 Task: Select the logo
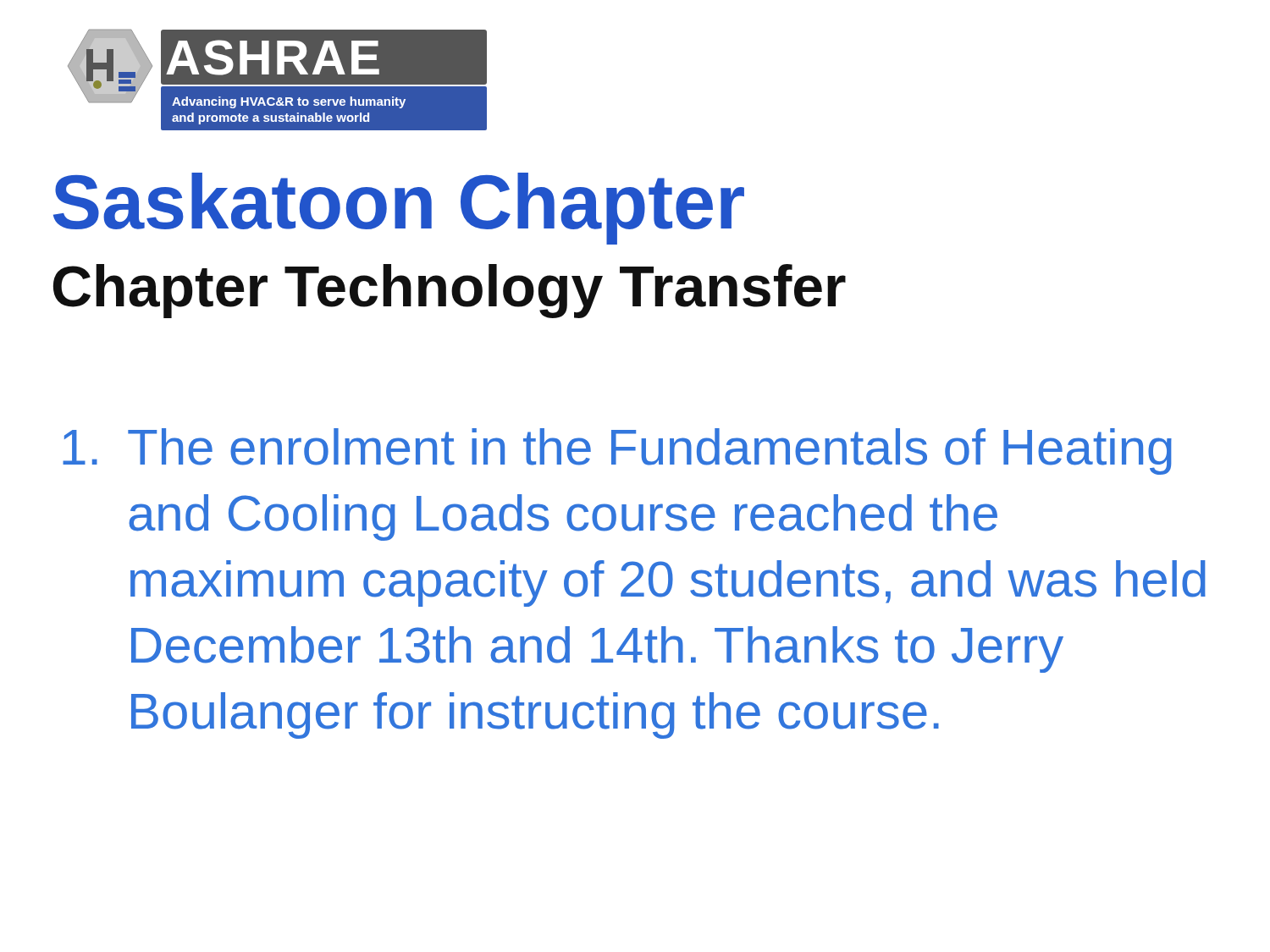263,80
